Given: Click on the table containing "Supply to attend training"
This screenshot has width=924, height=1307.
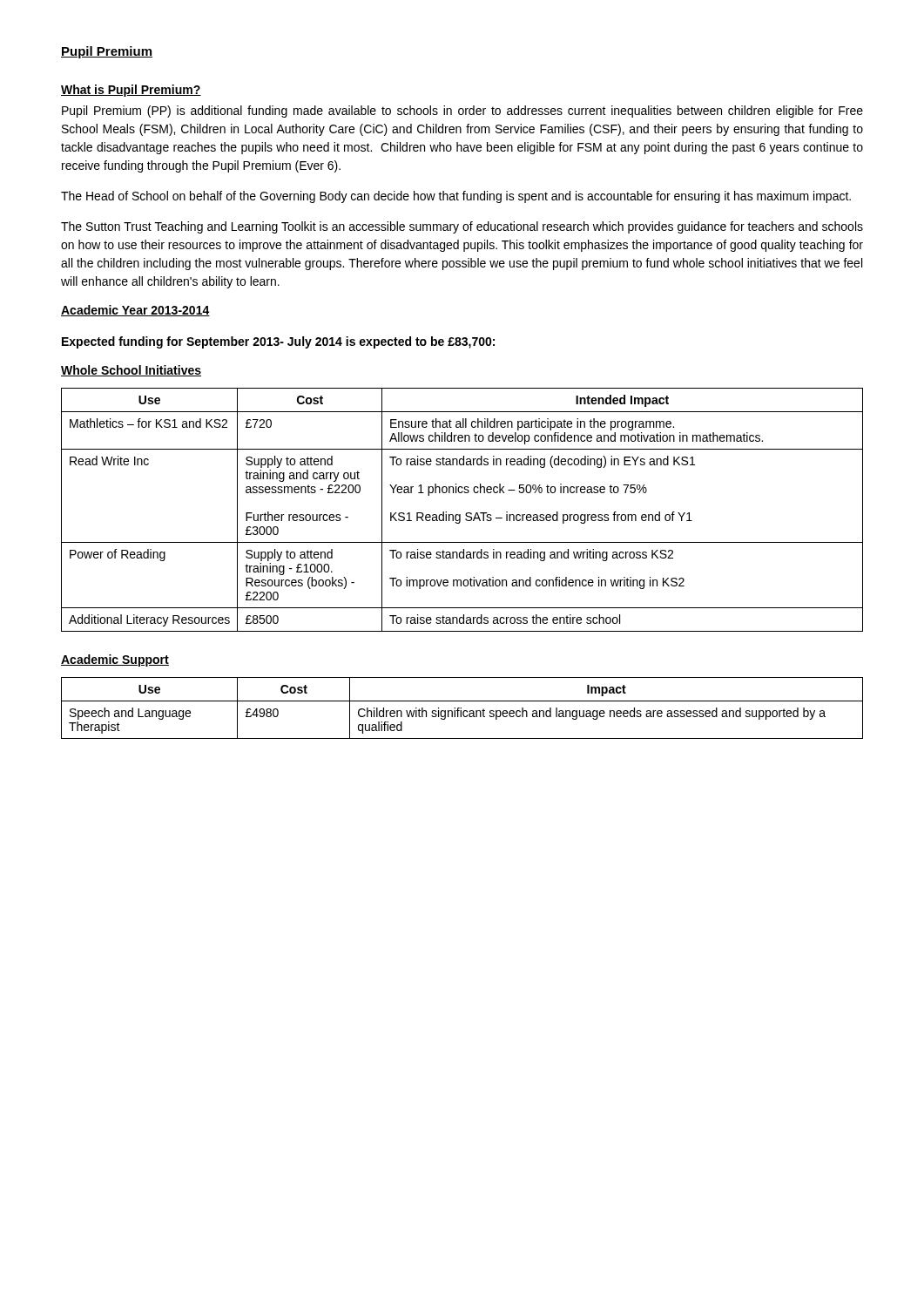Looking at the screenshot, I should [x=462, y=510].
